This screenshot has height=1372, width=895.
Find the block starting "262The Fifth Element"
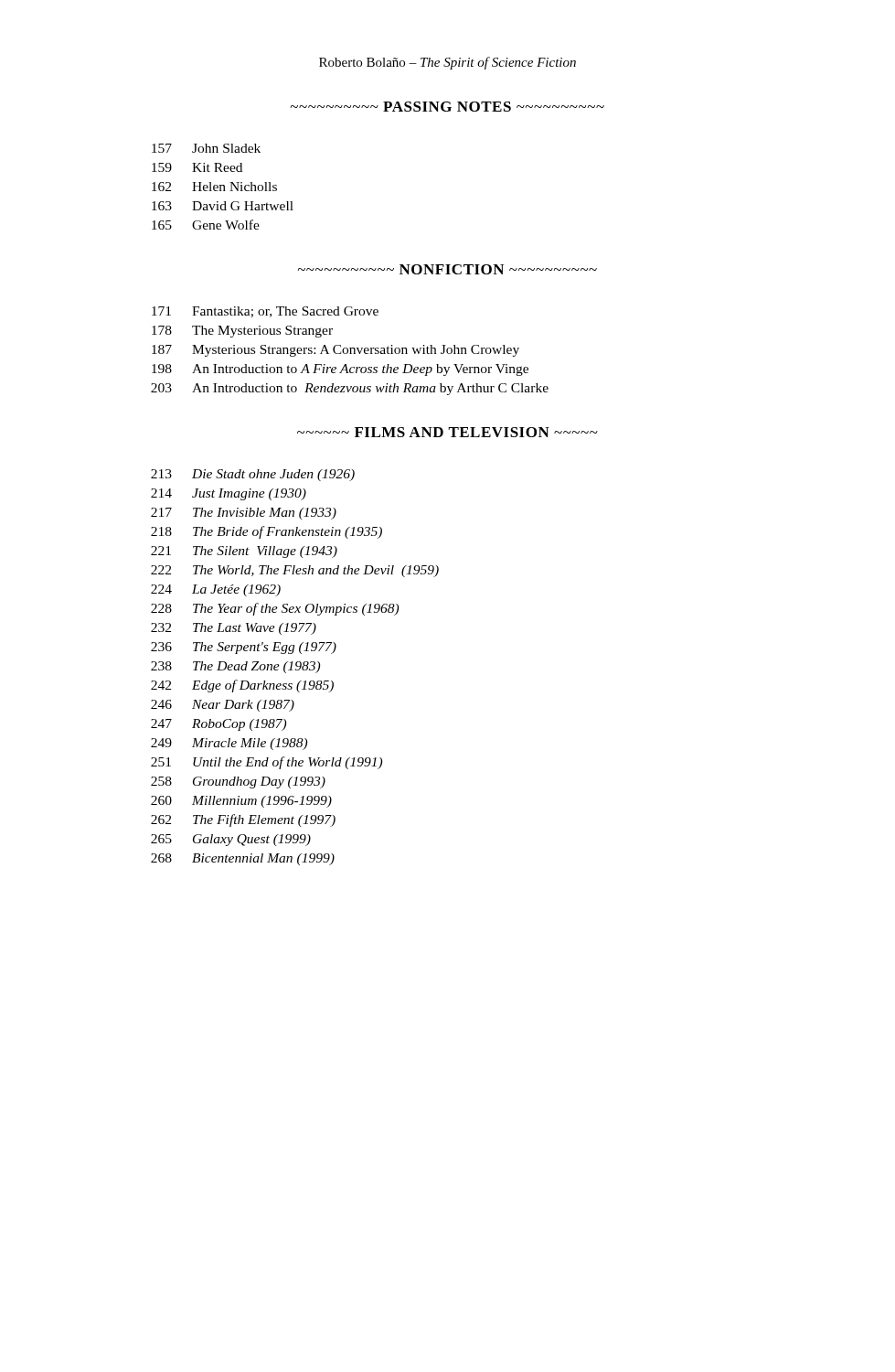pyautogui.click(x=243, y=820)
